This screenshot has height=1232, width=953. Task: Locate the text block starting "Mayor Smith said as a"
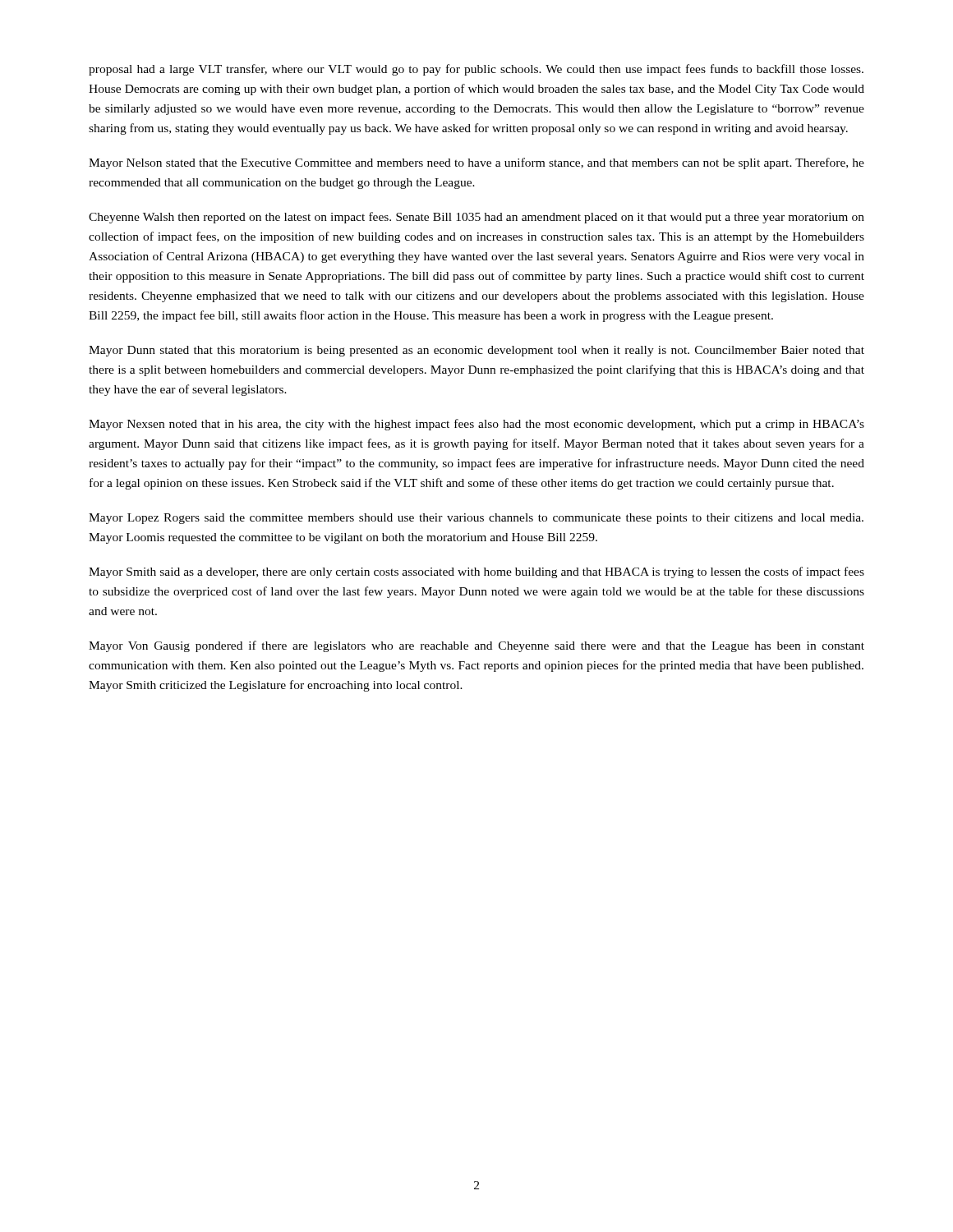pos(476,592)
